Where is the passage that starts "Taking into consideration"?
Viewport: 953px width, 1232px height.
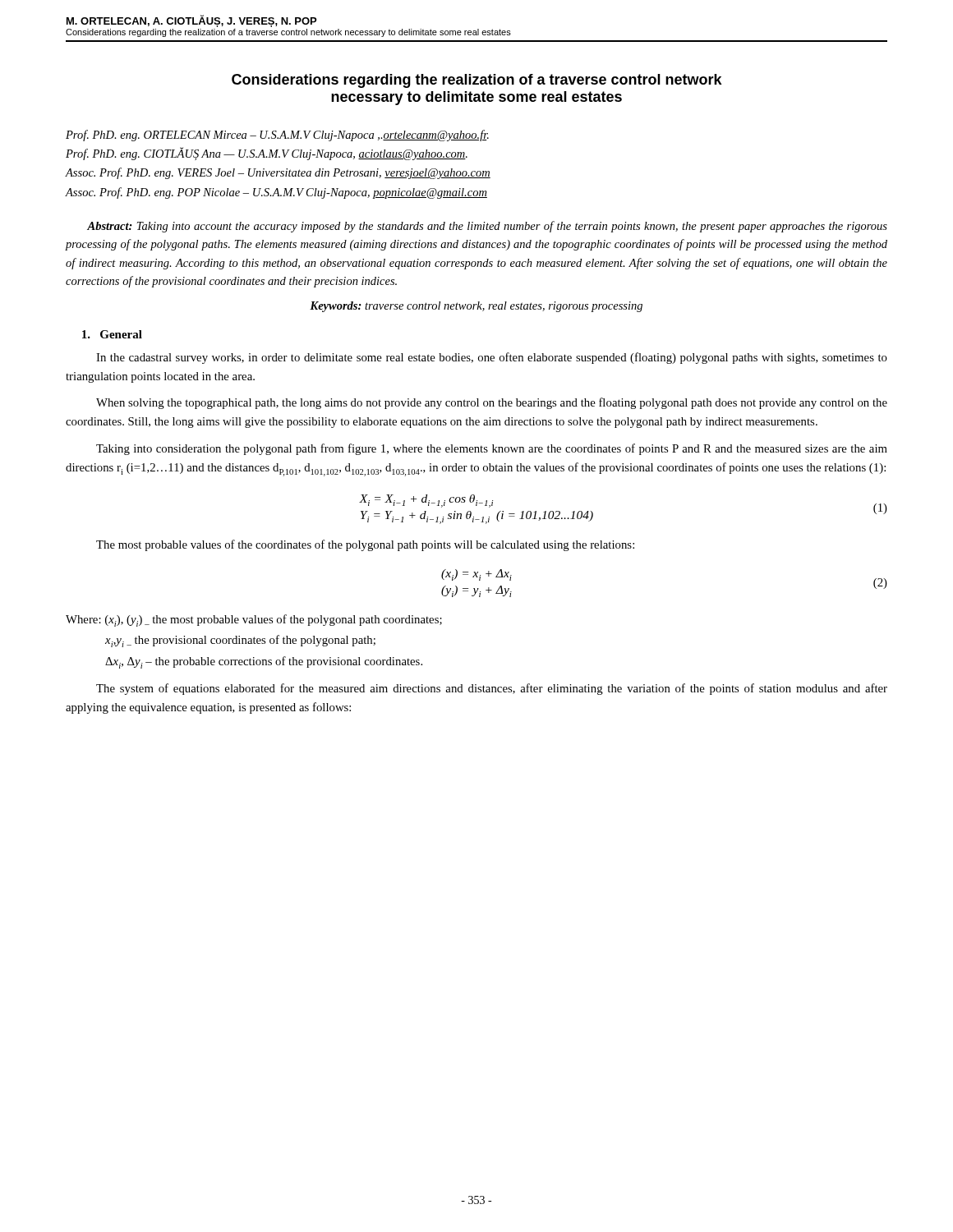tap(476, 460)
